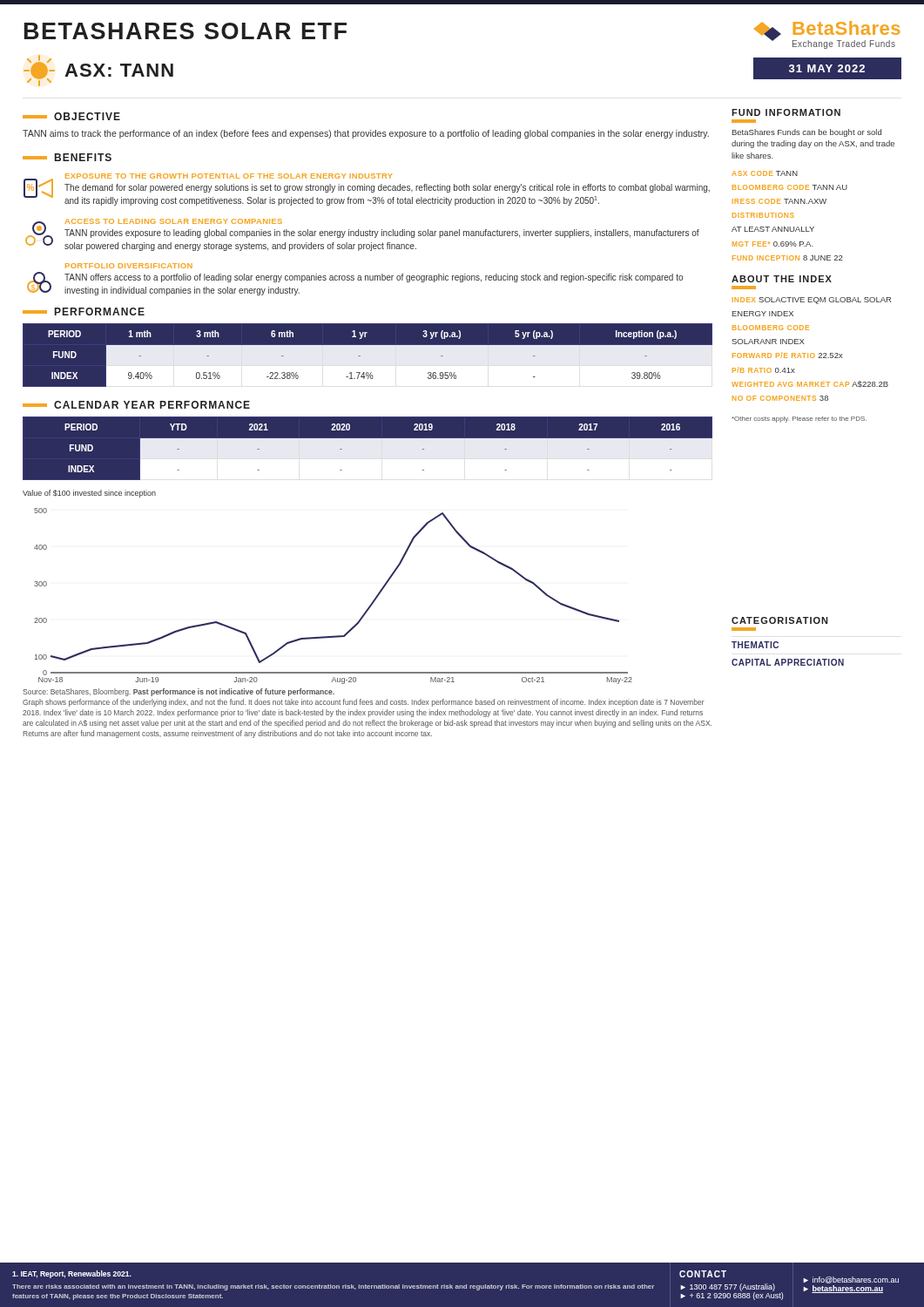Find the table that mentions "2019"
The width and height of the screenshot is (924, 1307).
coord(368,448)
